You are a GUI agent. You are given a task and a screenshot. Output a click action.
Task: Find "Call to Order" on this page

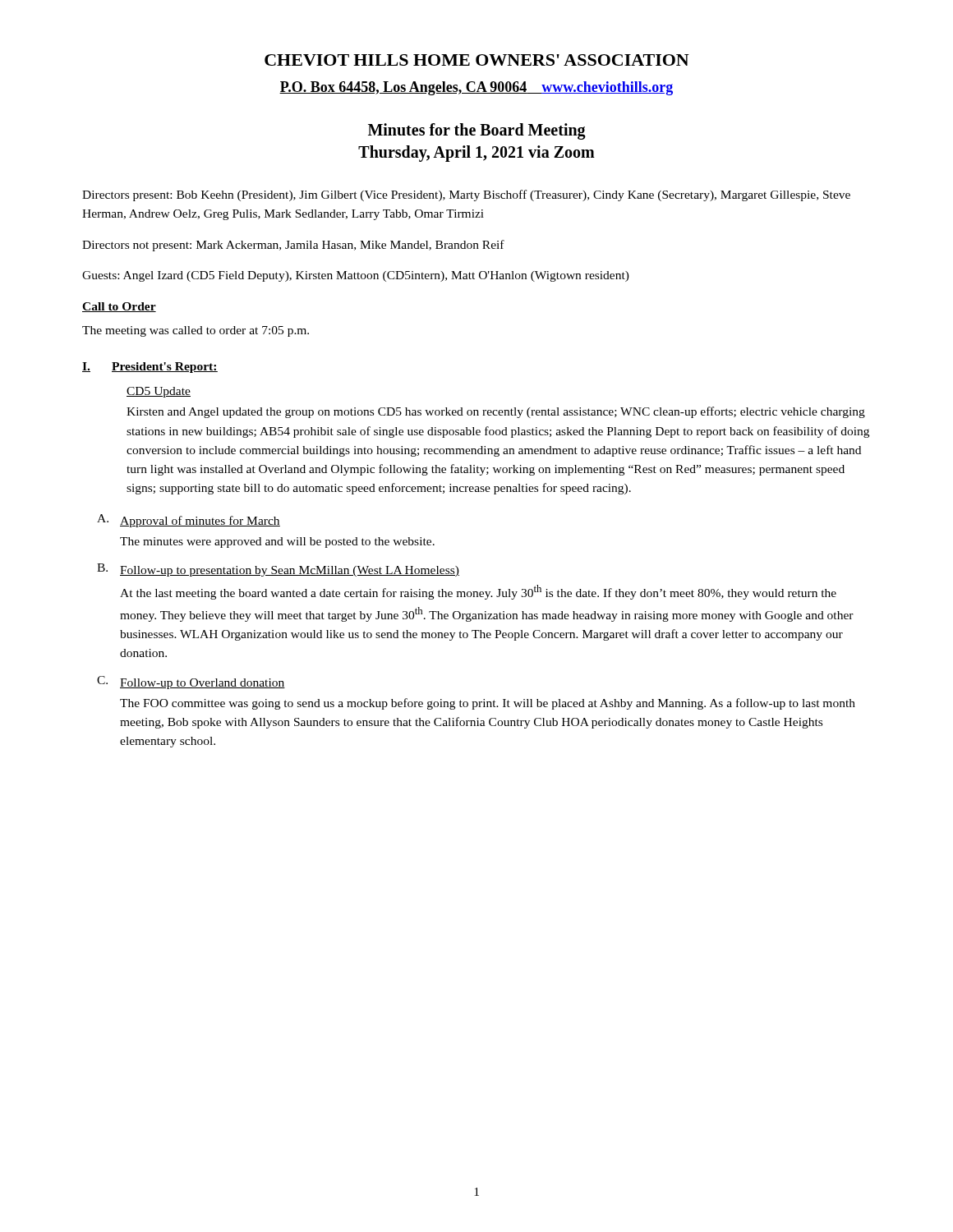pyautogui.click(x=119, y=306)
